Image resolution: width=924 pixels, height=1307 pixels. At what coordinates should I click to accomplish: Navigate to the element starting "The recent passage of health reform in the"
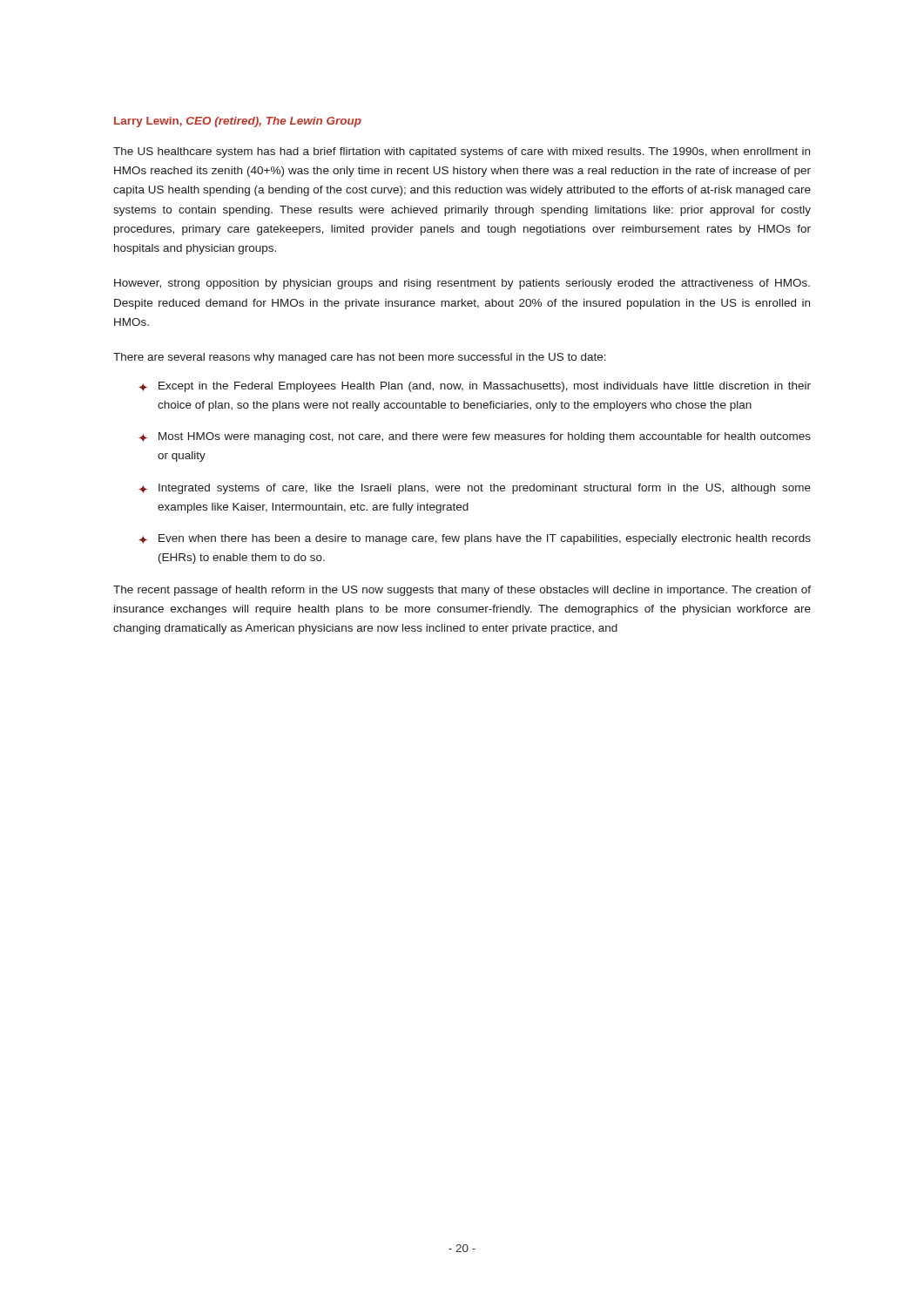462,609
